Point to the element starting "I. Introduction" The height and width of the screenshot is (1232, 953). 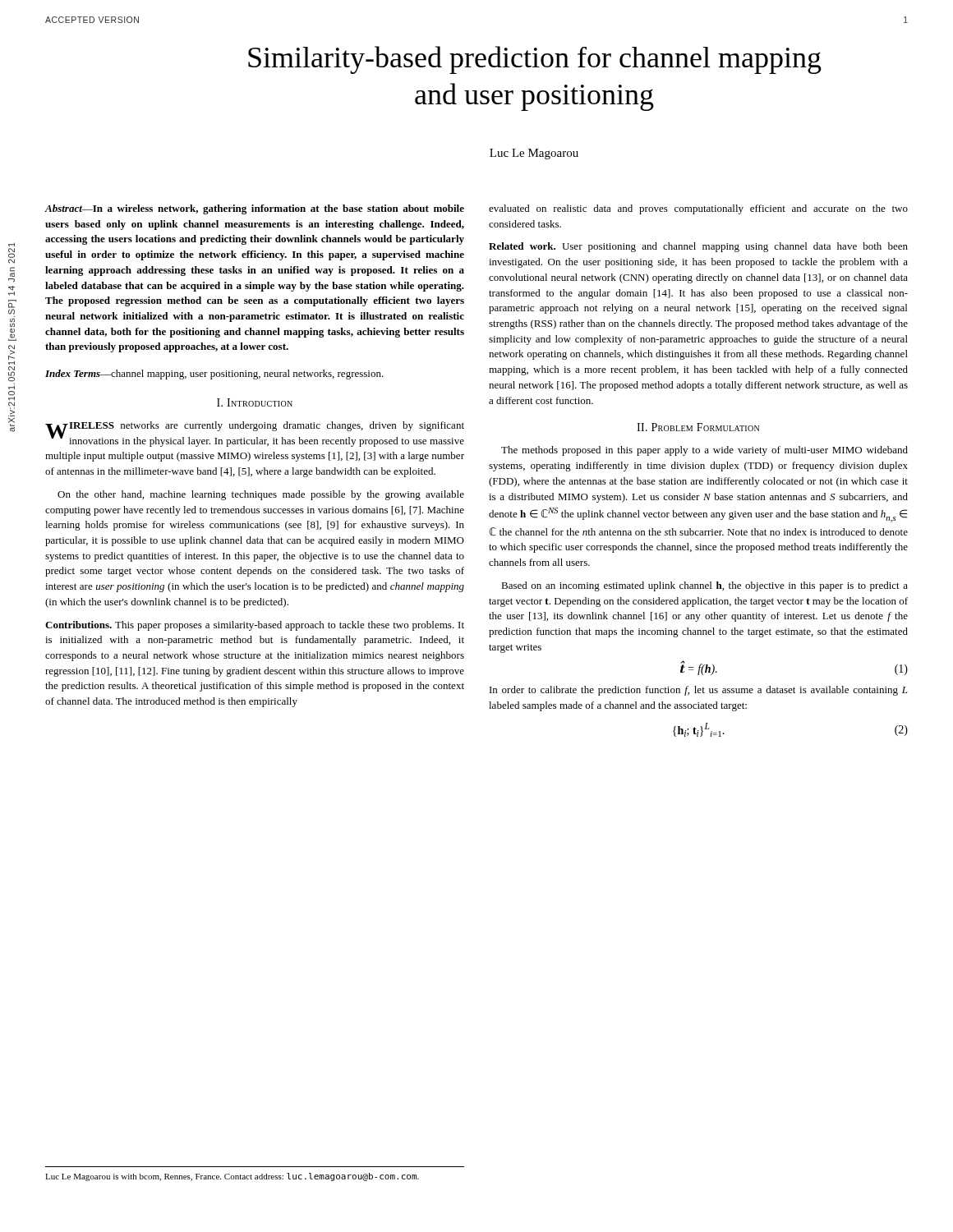(255, 403)
